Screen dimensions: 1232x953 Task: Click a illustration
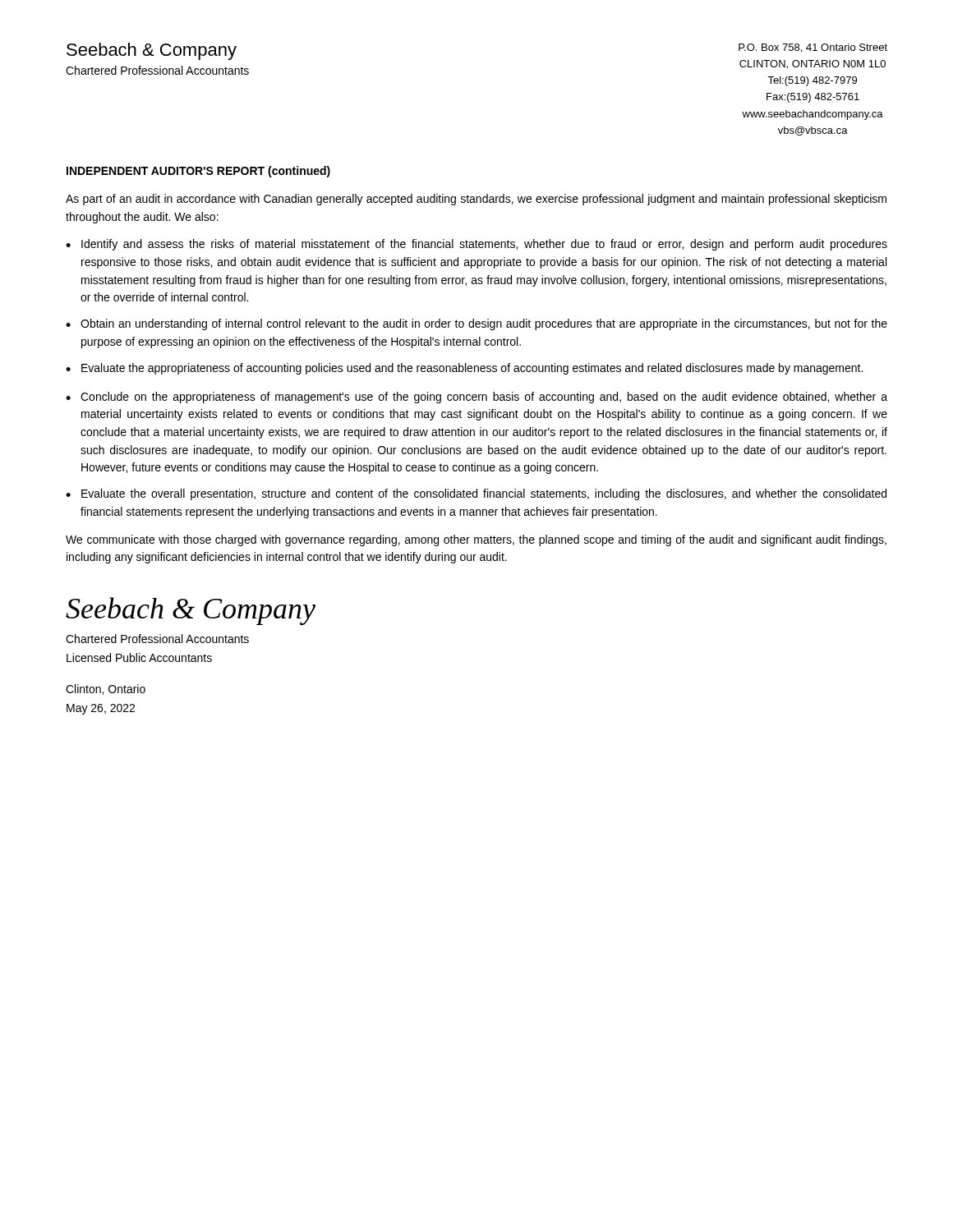click(x=476, y=609)
